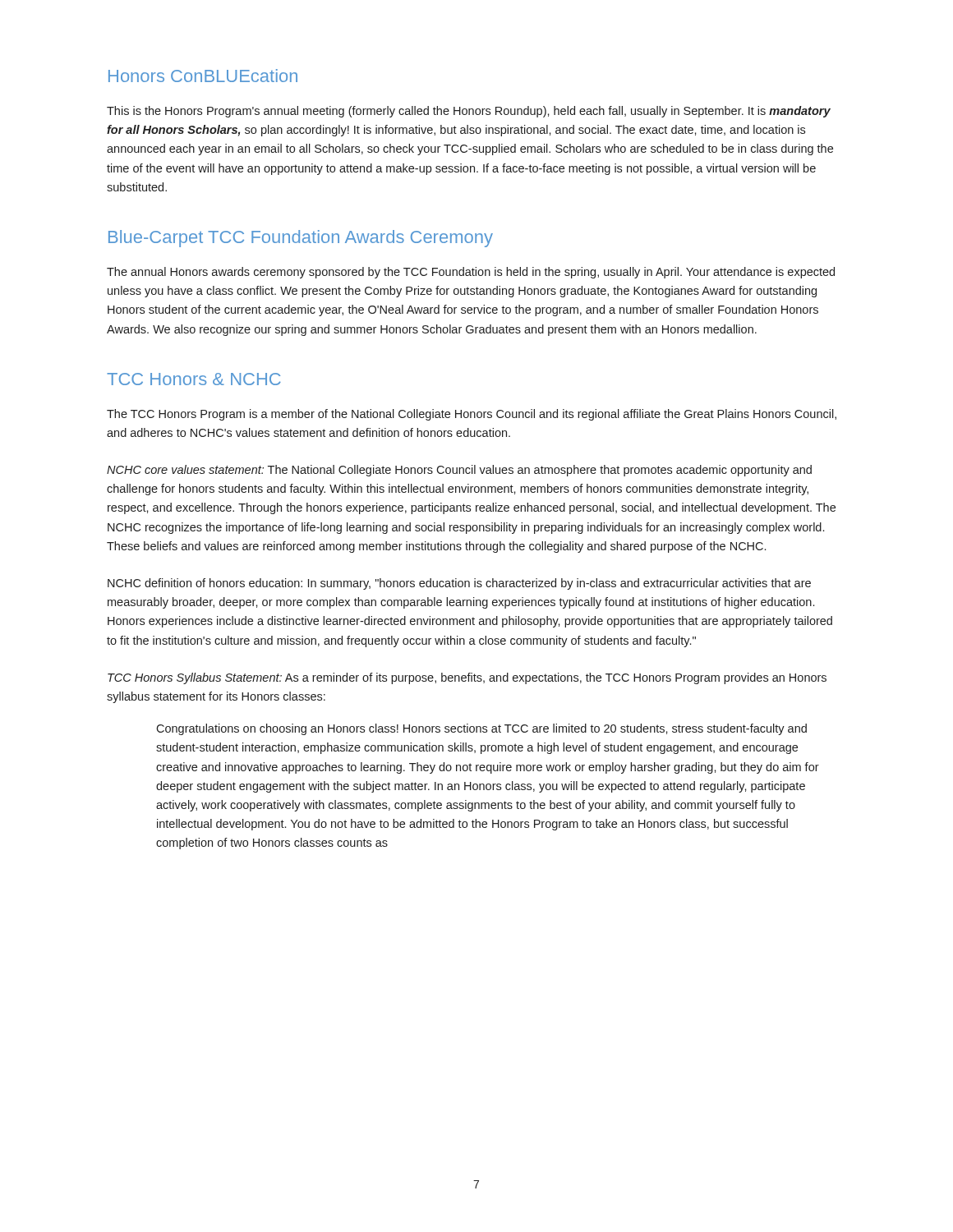This screenshot has width=953, height=1232.
Task: Click on the passage starting "Honors ConBLUEcation"
Action: 203,76
